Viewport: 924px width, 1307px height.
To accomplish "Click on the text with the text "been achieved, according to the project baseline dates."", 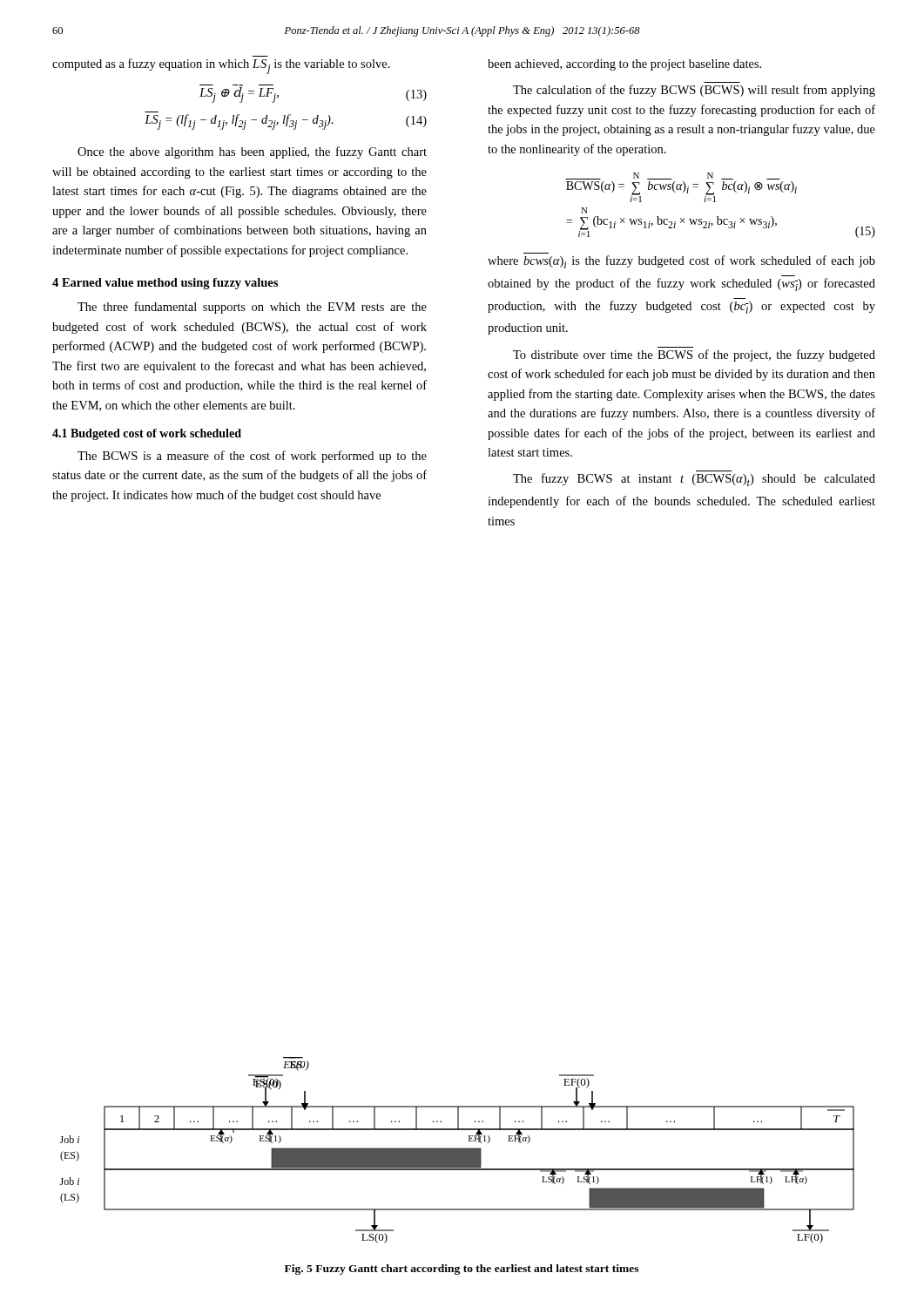I will pyautogui.click(x=681, y=64).
